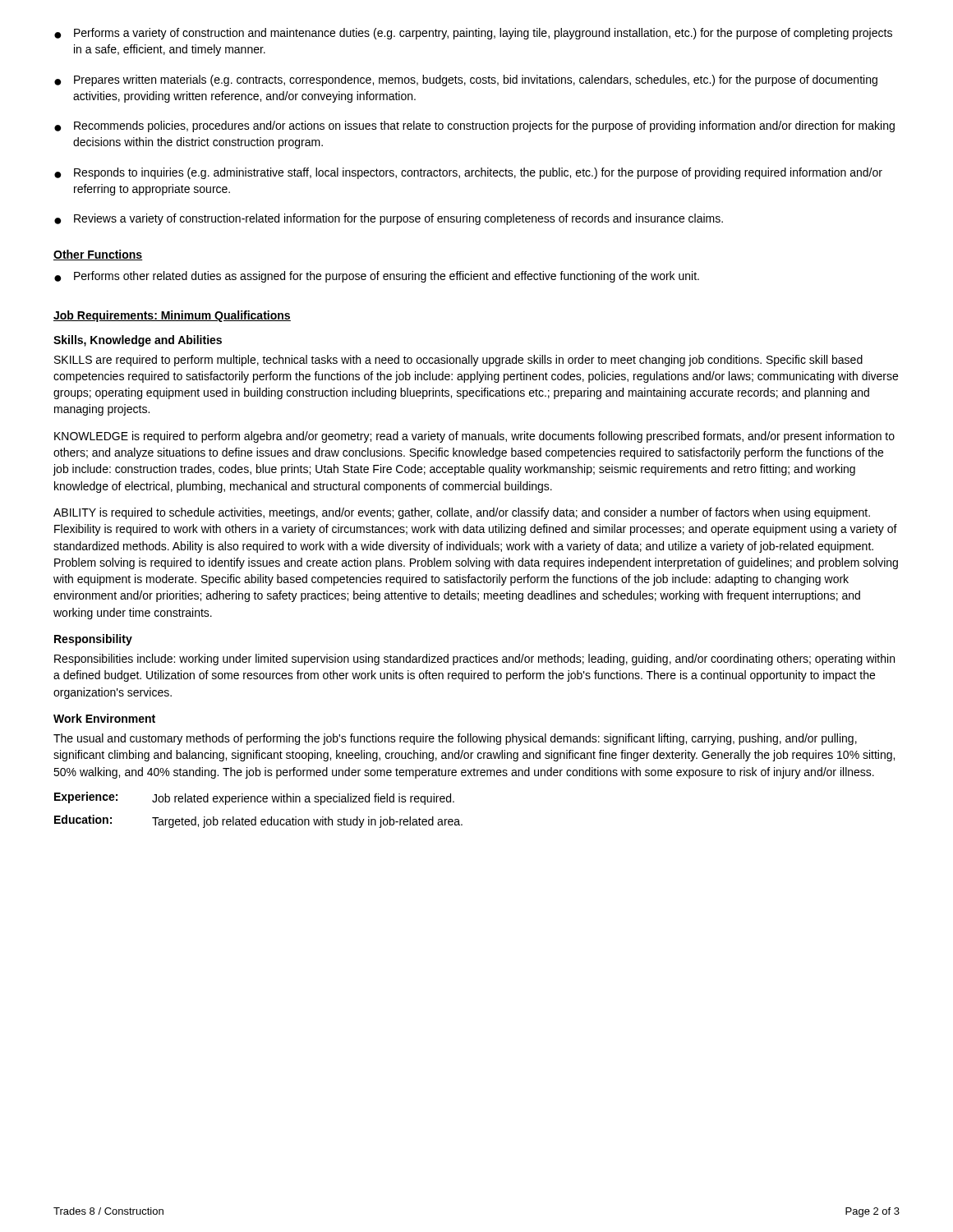The height and width of the screenshot is (1232, 953).
Task: Where is the passage that starts "Education: Targeted, job related education with study in"?
Action: coord(258,821)
